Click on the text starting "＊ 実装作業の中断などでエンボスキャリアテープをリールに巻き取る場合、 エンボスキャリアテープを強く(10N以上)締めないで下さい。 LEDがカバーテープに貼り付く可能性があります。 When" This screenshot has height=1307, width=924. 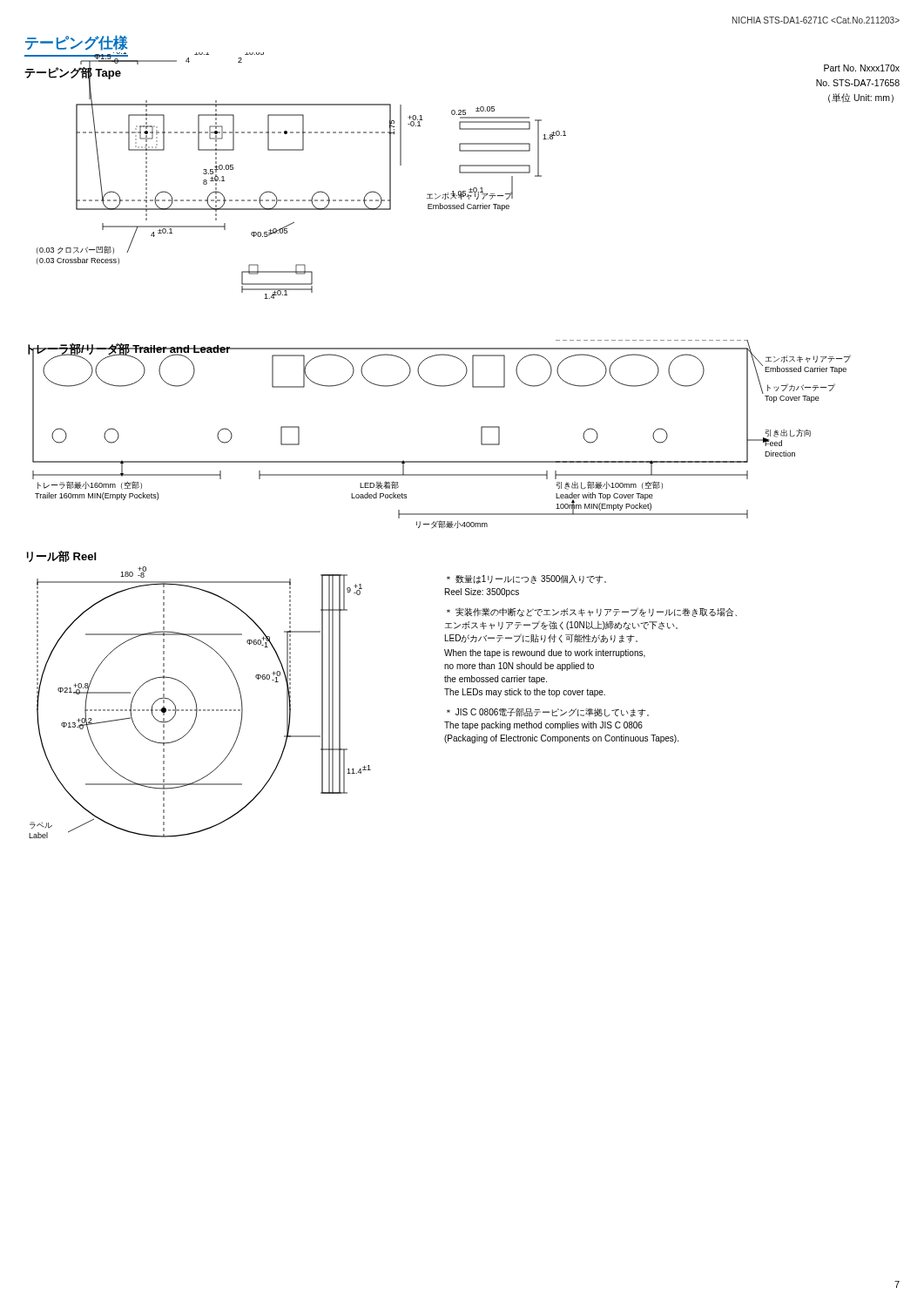coord(593,653)
